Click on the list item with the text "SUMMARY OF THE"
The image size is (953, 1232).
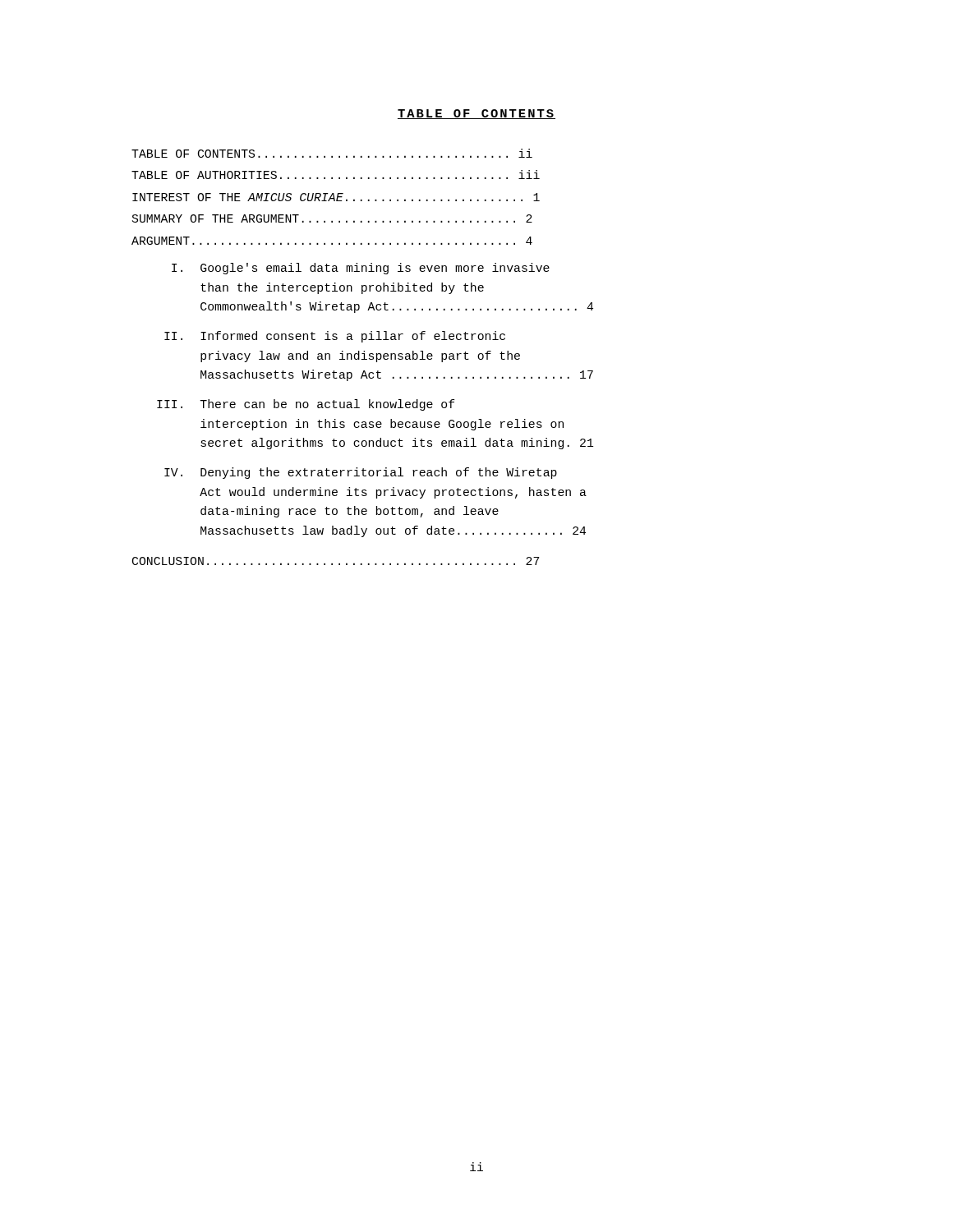point(332,219)
